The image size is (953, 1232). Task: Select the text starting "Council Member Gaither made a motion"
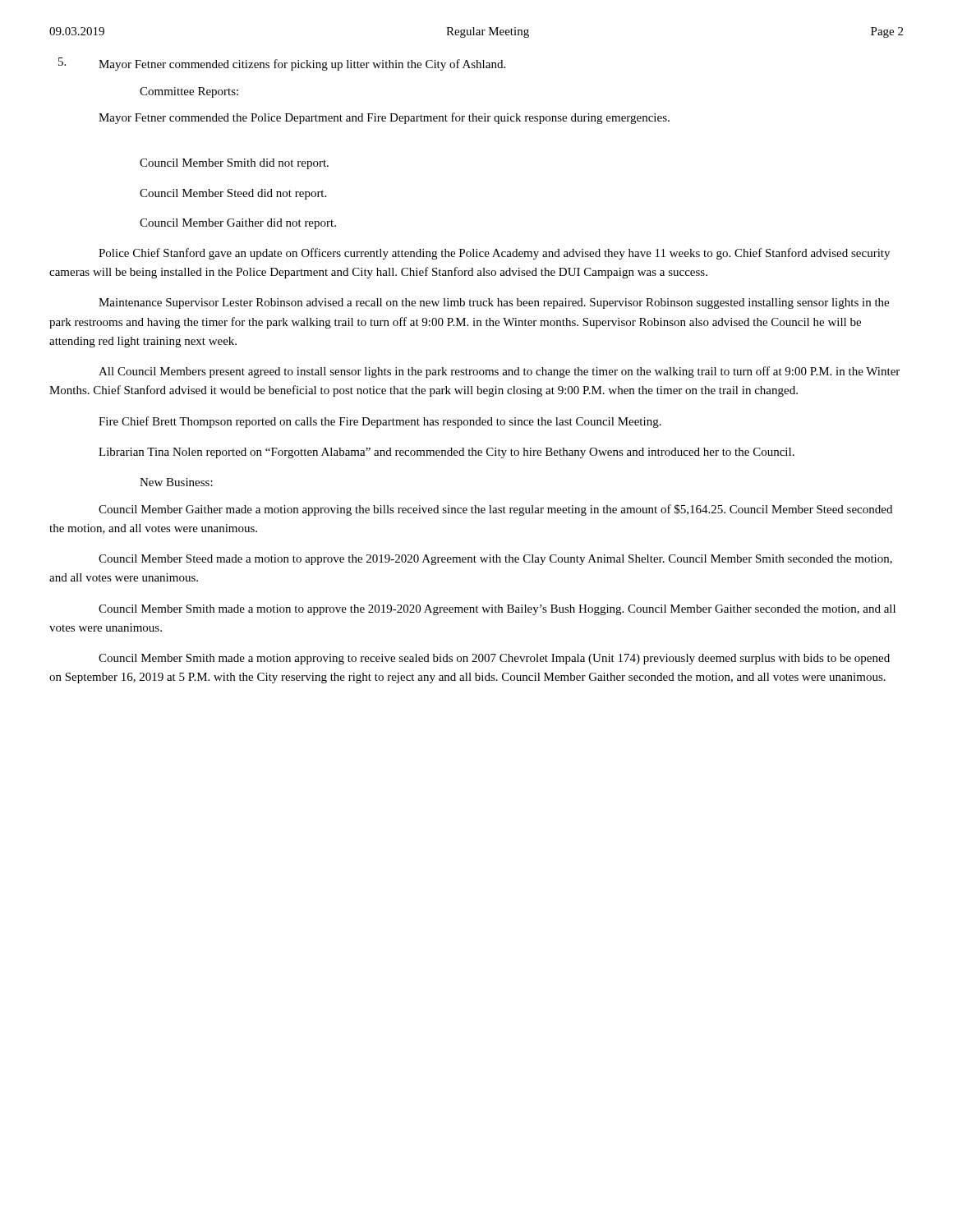[x=471, y=518]
